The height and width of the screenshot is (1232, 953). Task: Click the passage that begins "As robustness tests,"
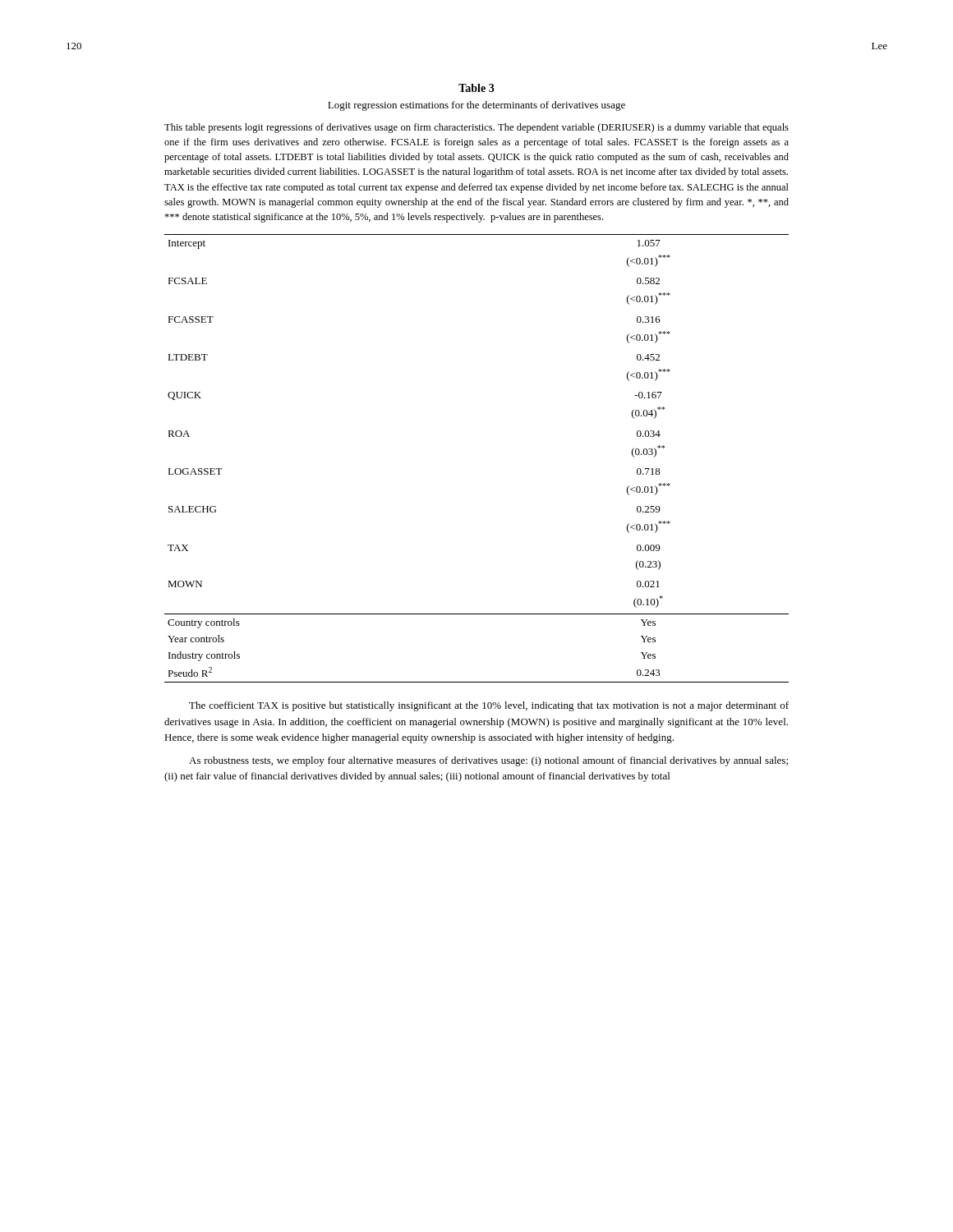pyautogui.click(x=476, y=768)
